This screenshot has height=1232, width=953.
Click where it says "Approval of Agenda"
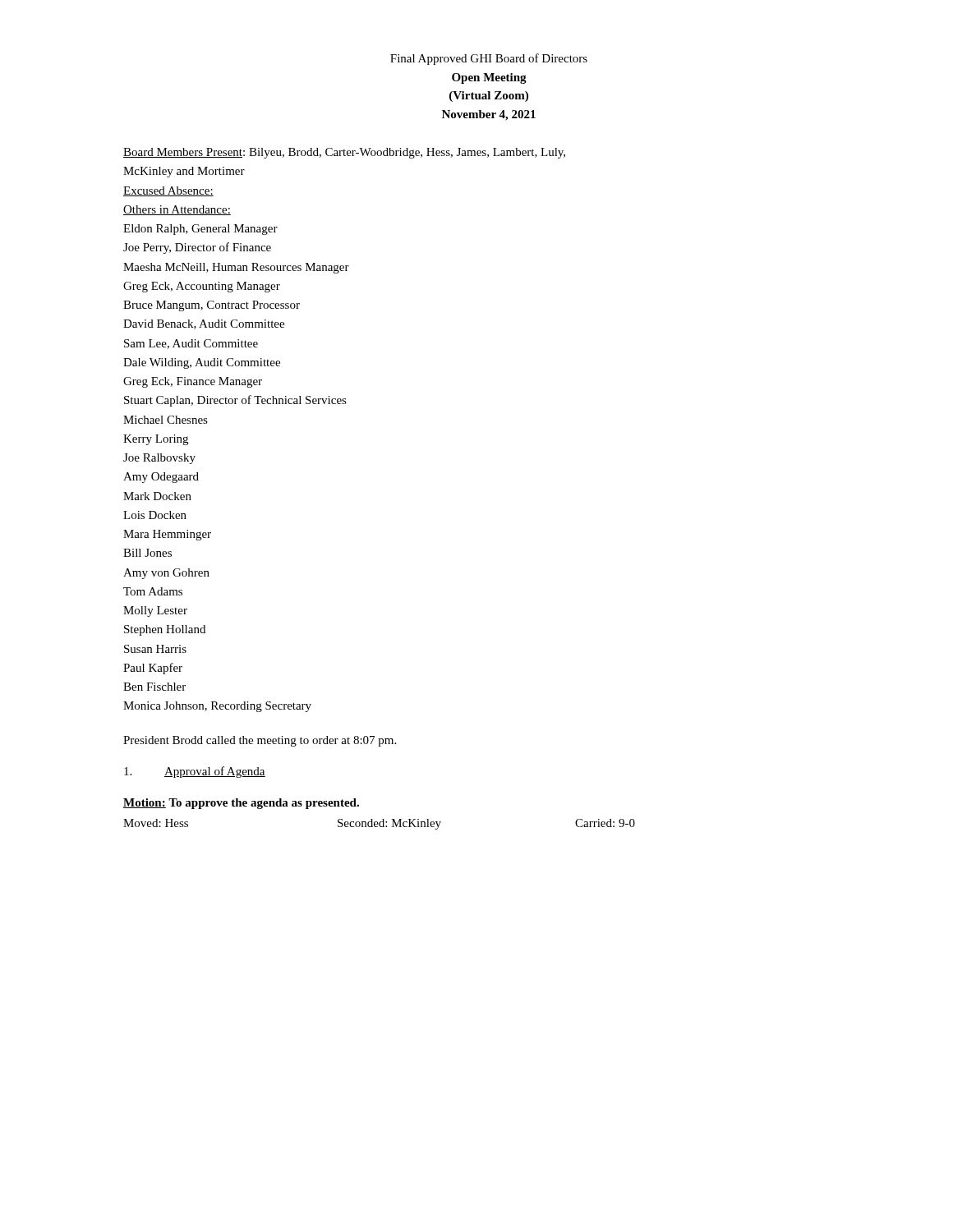click(x=194, y=771)
